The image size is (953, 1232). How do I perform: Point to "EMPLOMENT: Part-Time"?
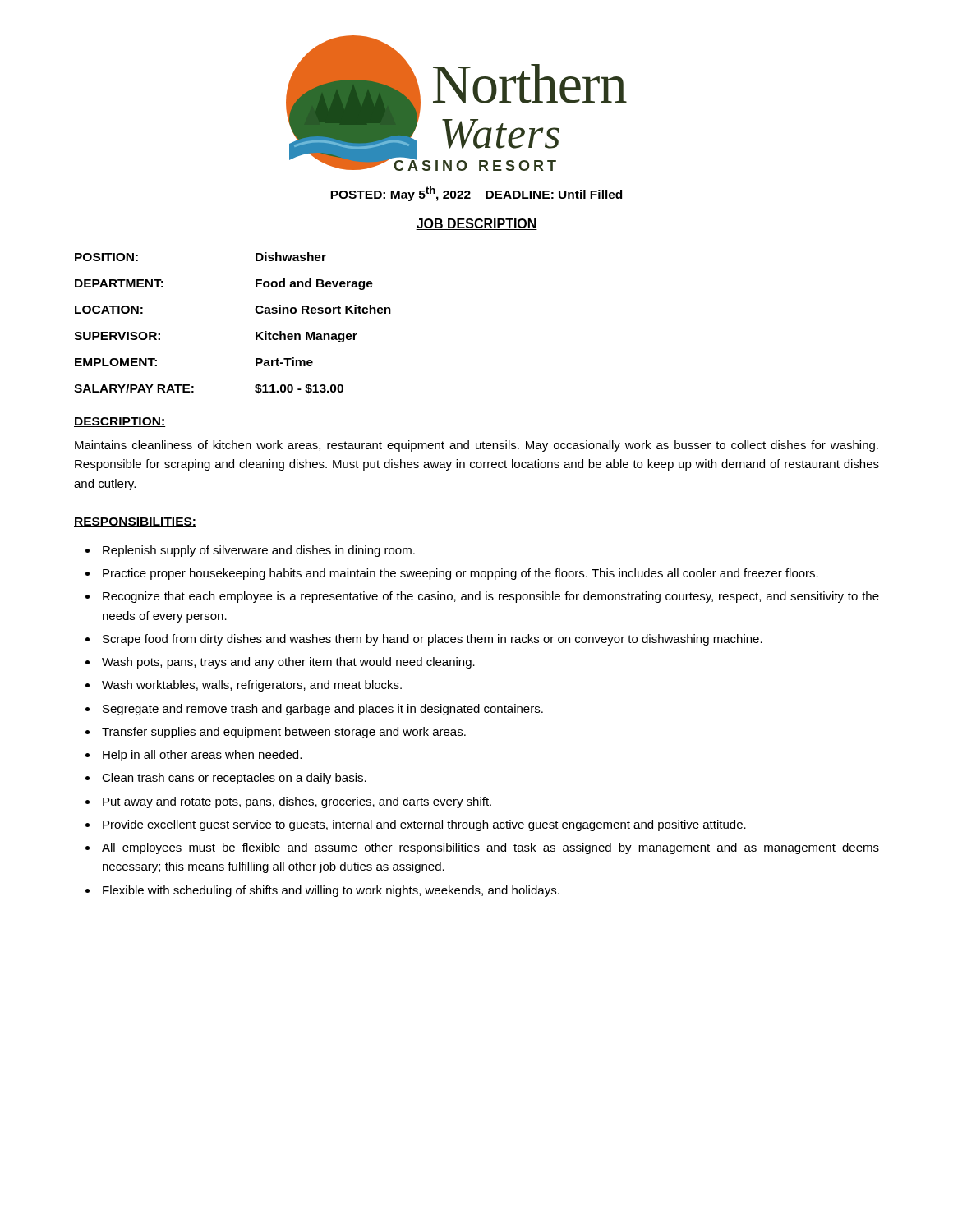click(110, 362)
